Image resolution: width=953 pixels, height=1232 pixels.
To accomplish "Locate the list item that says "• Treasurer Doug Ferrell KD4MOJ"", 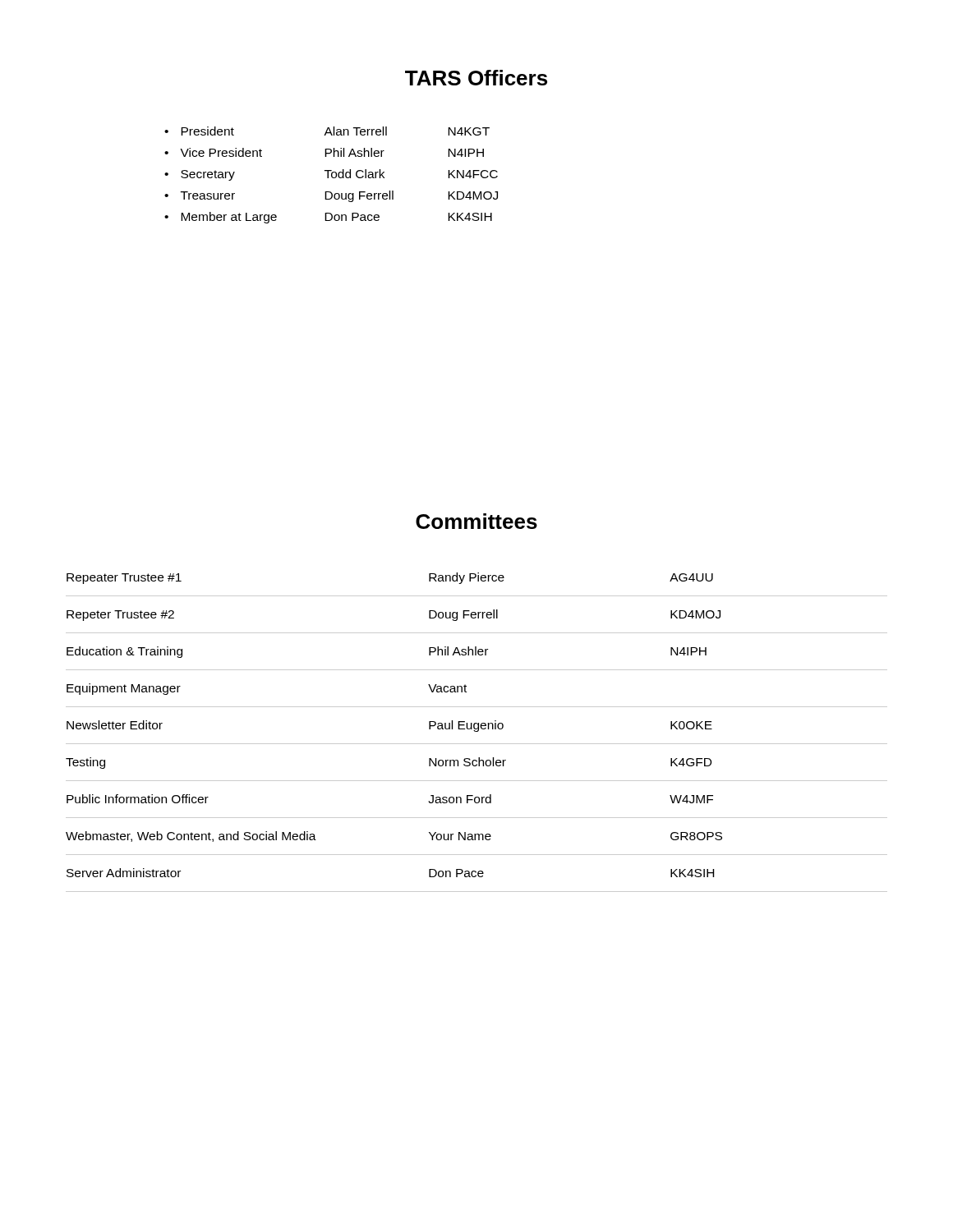I will [x=332, y=196].
